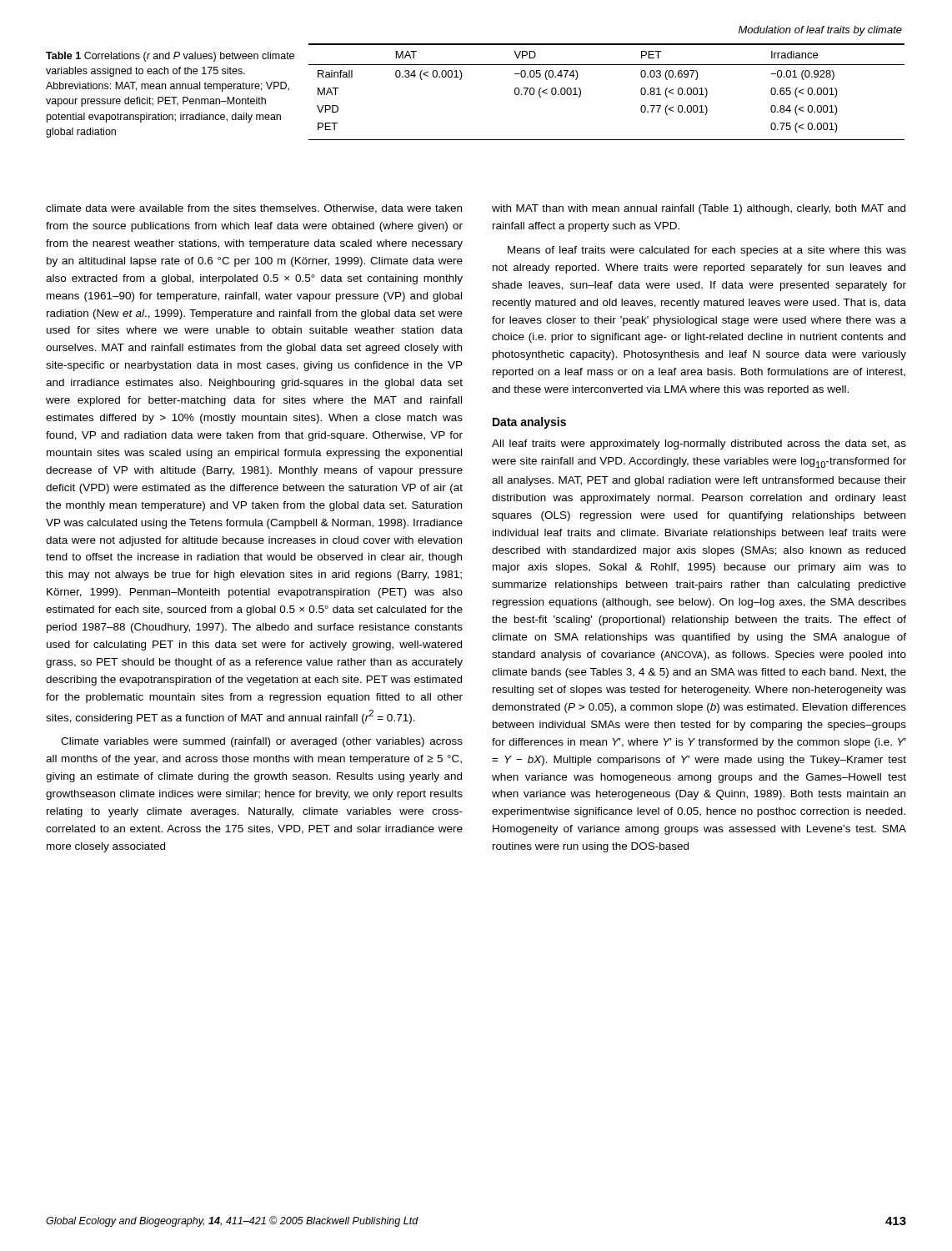Find the block on this page that starts "with MAT than with mean annual rainfall (Table"
This screenshot has width=952, height=1251.
coord(699,299)
